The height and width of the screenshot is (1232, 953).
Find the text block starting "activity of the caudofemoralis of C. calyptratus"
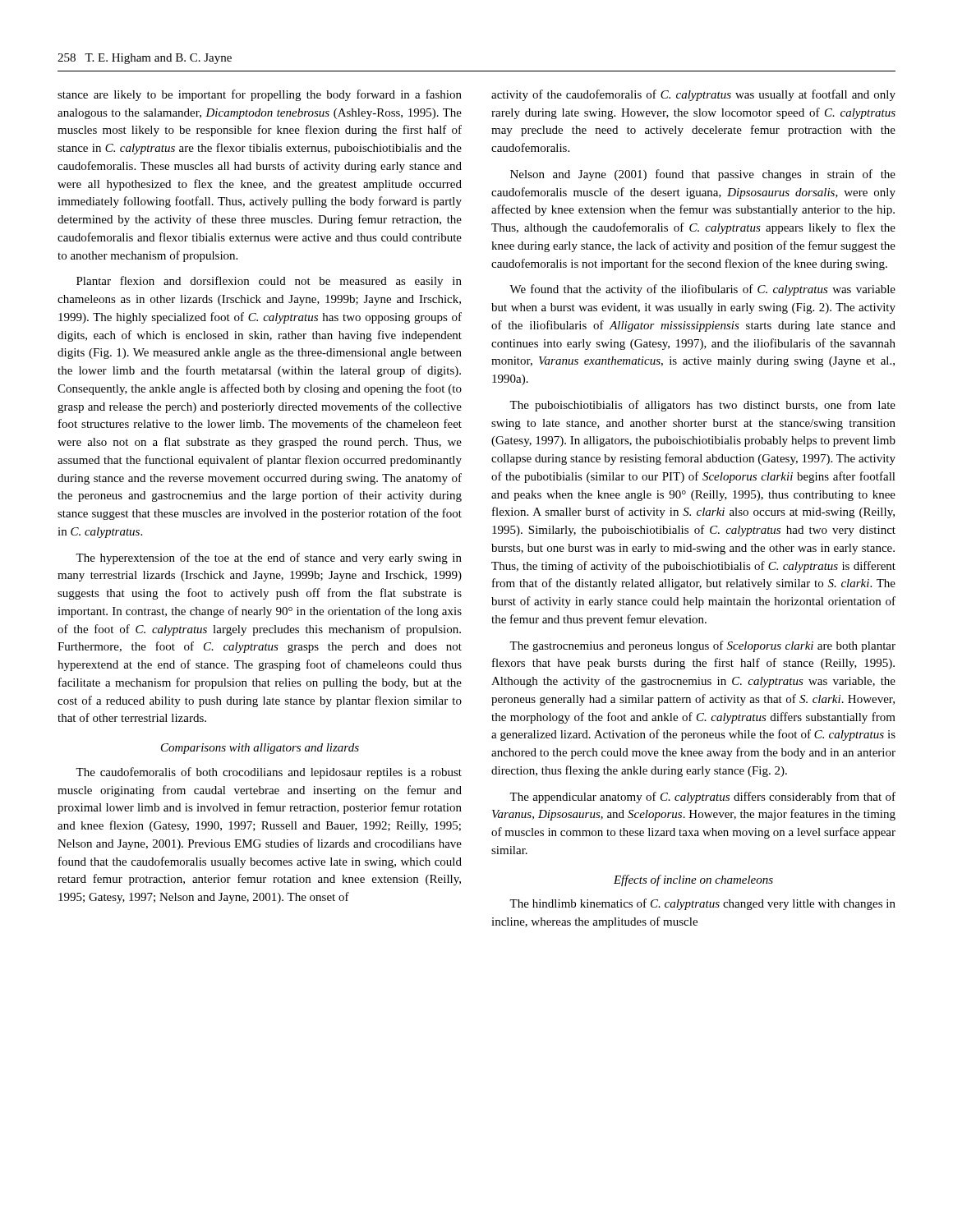click(693, 122)
